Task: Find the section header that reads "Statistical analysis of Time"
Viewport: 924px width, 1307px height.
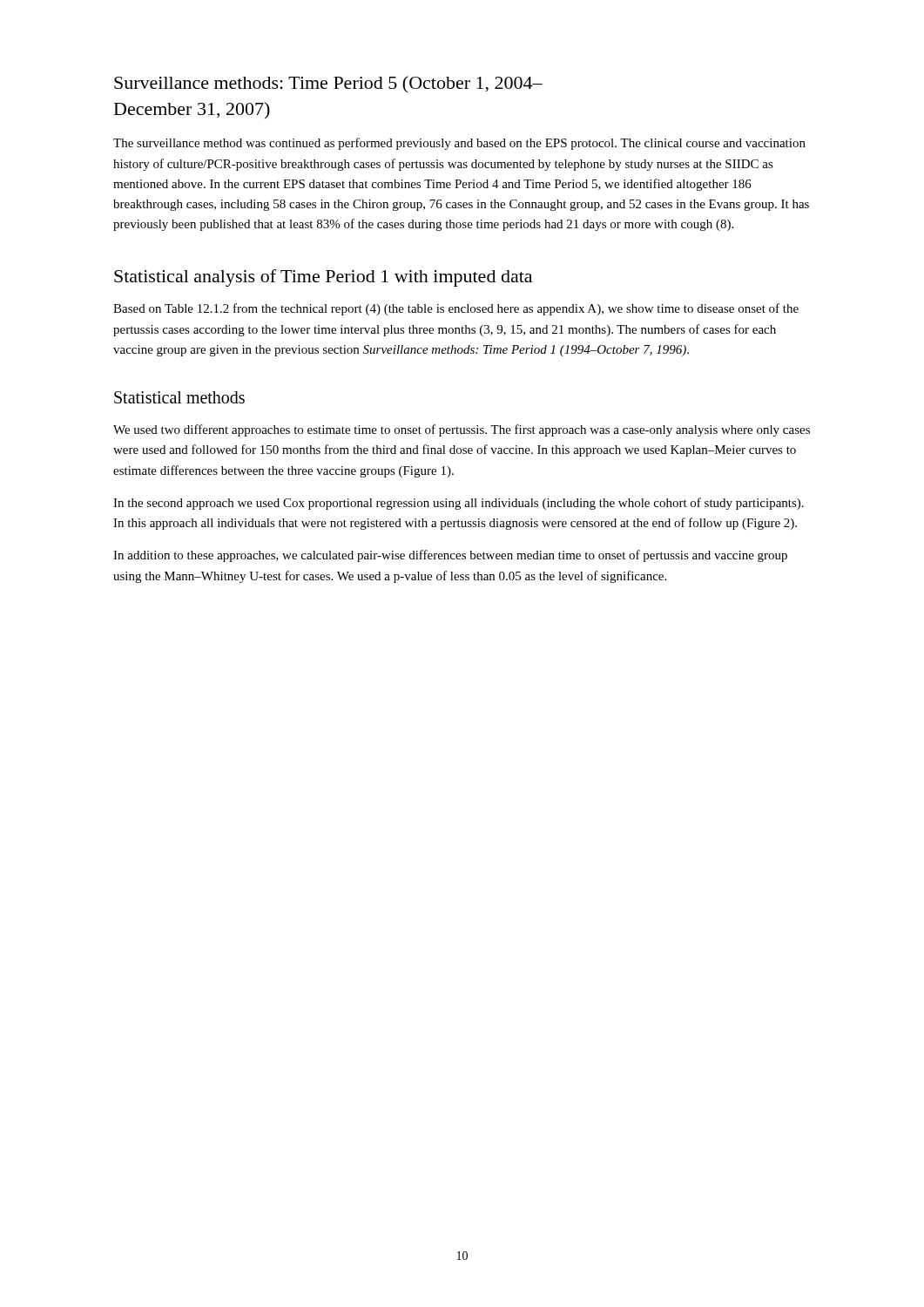Action: click(462, 276)
